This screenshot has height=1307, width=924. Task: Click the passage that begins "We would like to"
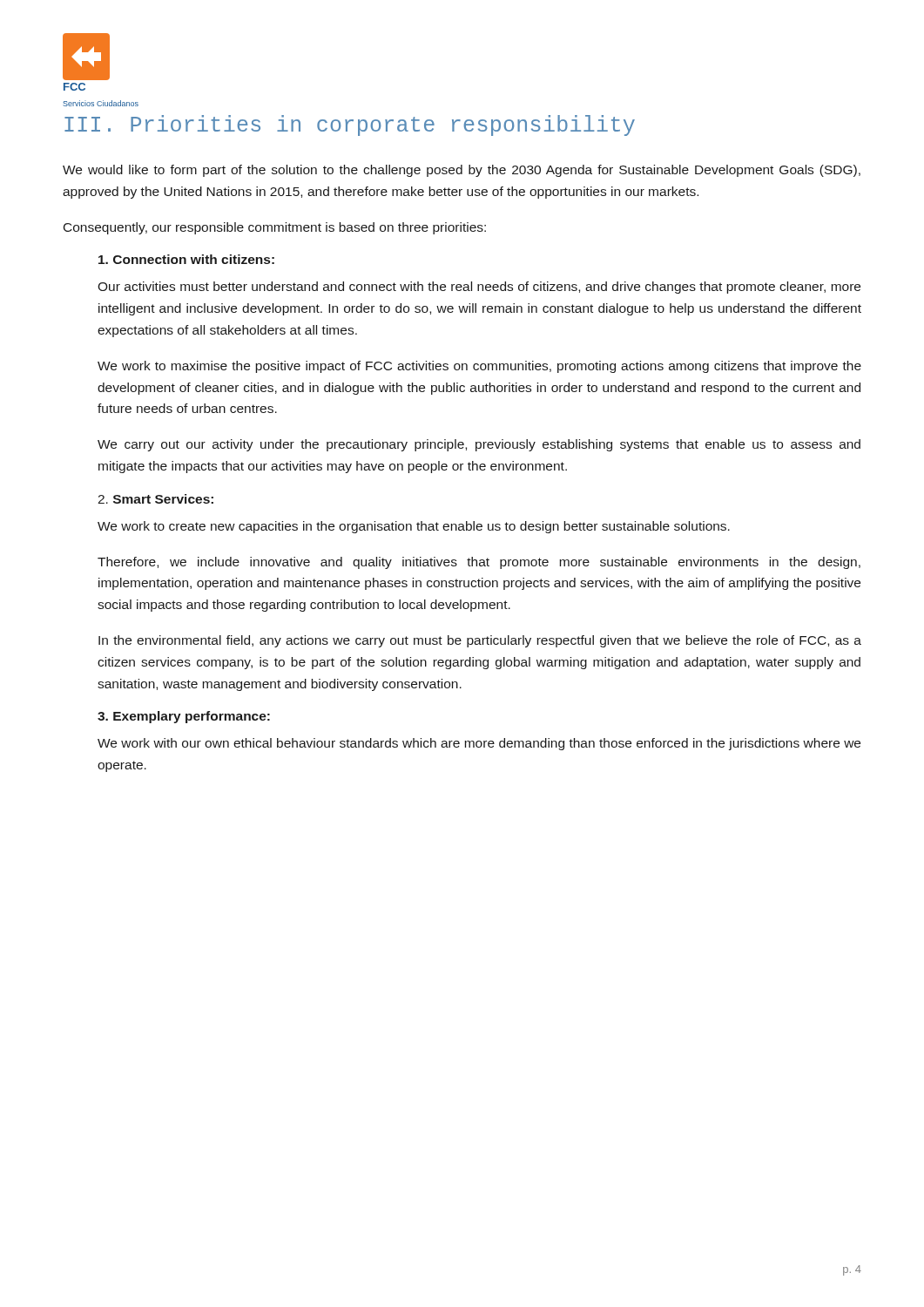(x=462, y=180)
